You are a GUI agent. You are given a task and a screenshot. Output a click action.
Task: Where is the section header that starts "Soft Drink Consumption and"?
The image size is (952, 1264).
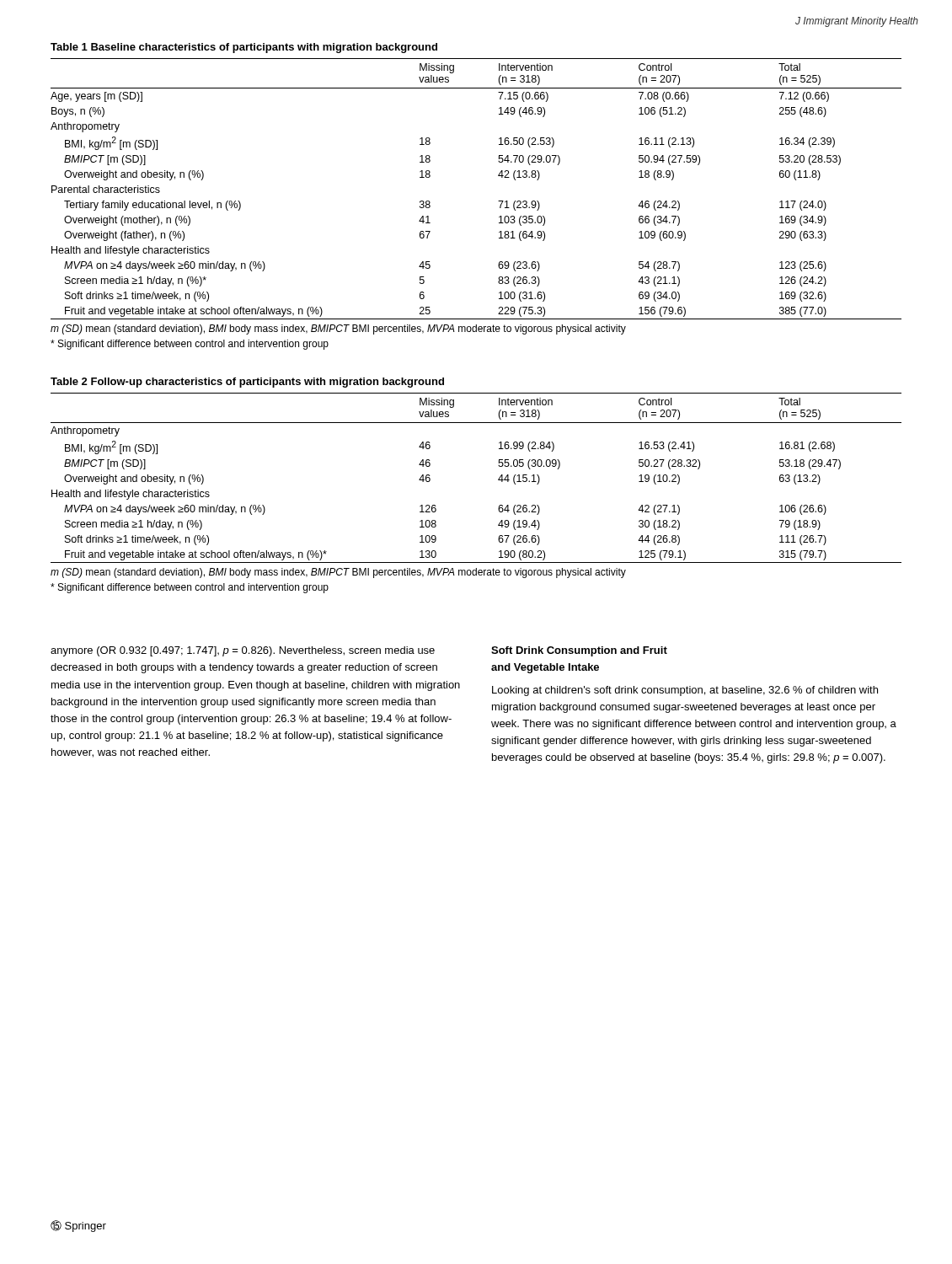tap(579, 659)
